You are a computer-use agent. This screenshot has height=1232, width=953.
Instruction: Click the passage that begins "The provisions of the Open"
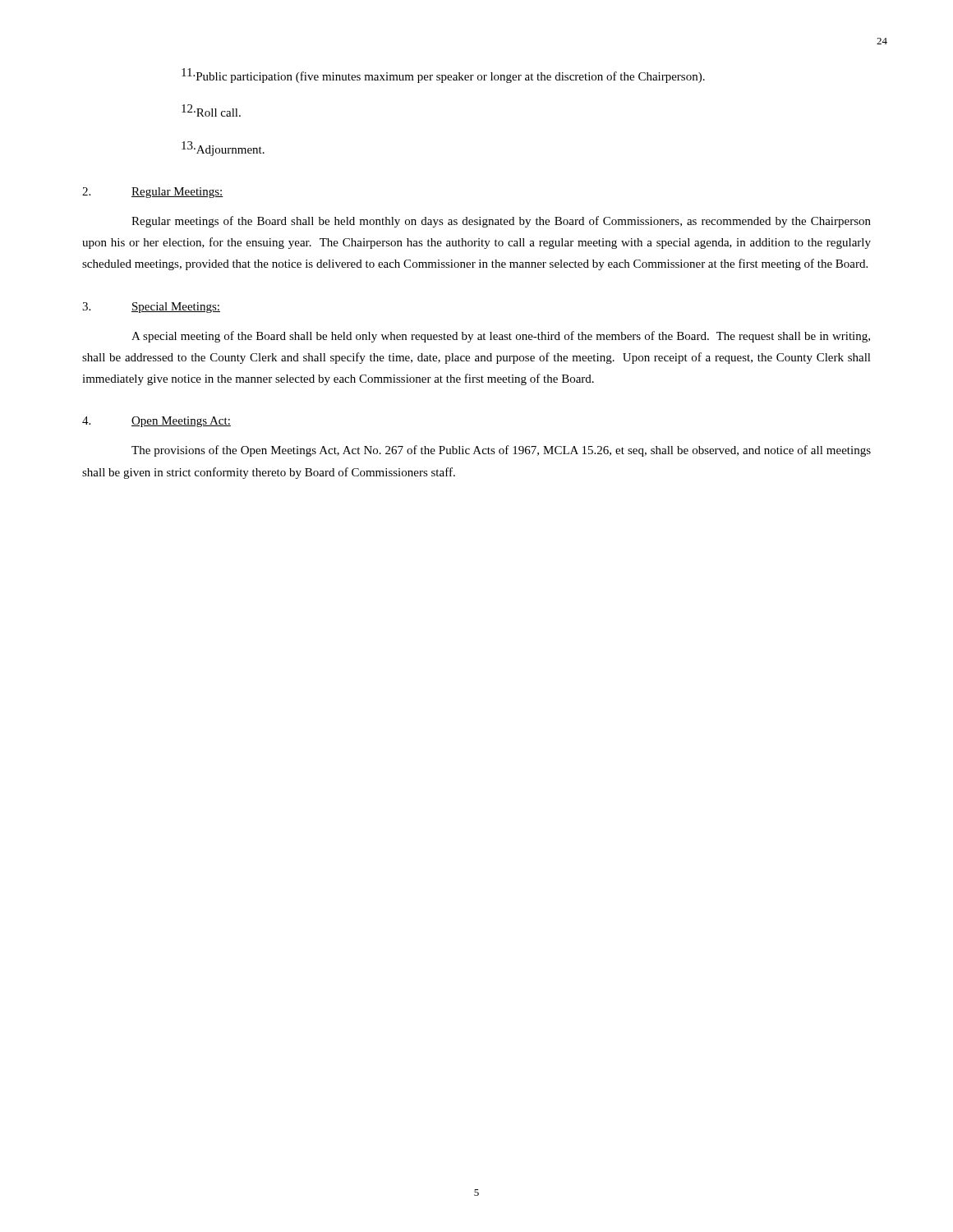coord(476,461)
